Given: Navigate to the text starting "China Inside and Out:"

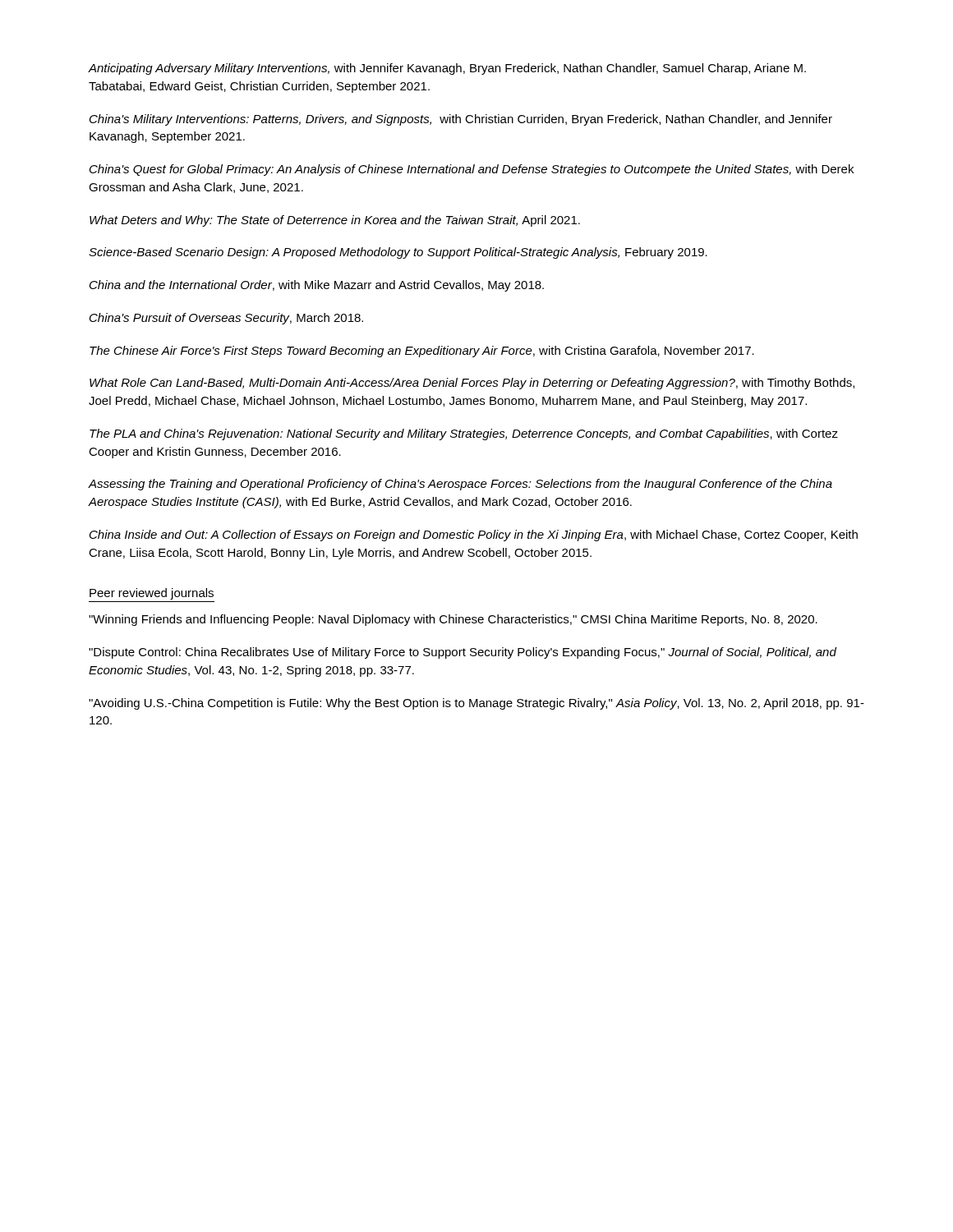Looking at the screenshot, I should point(474,543).
